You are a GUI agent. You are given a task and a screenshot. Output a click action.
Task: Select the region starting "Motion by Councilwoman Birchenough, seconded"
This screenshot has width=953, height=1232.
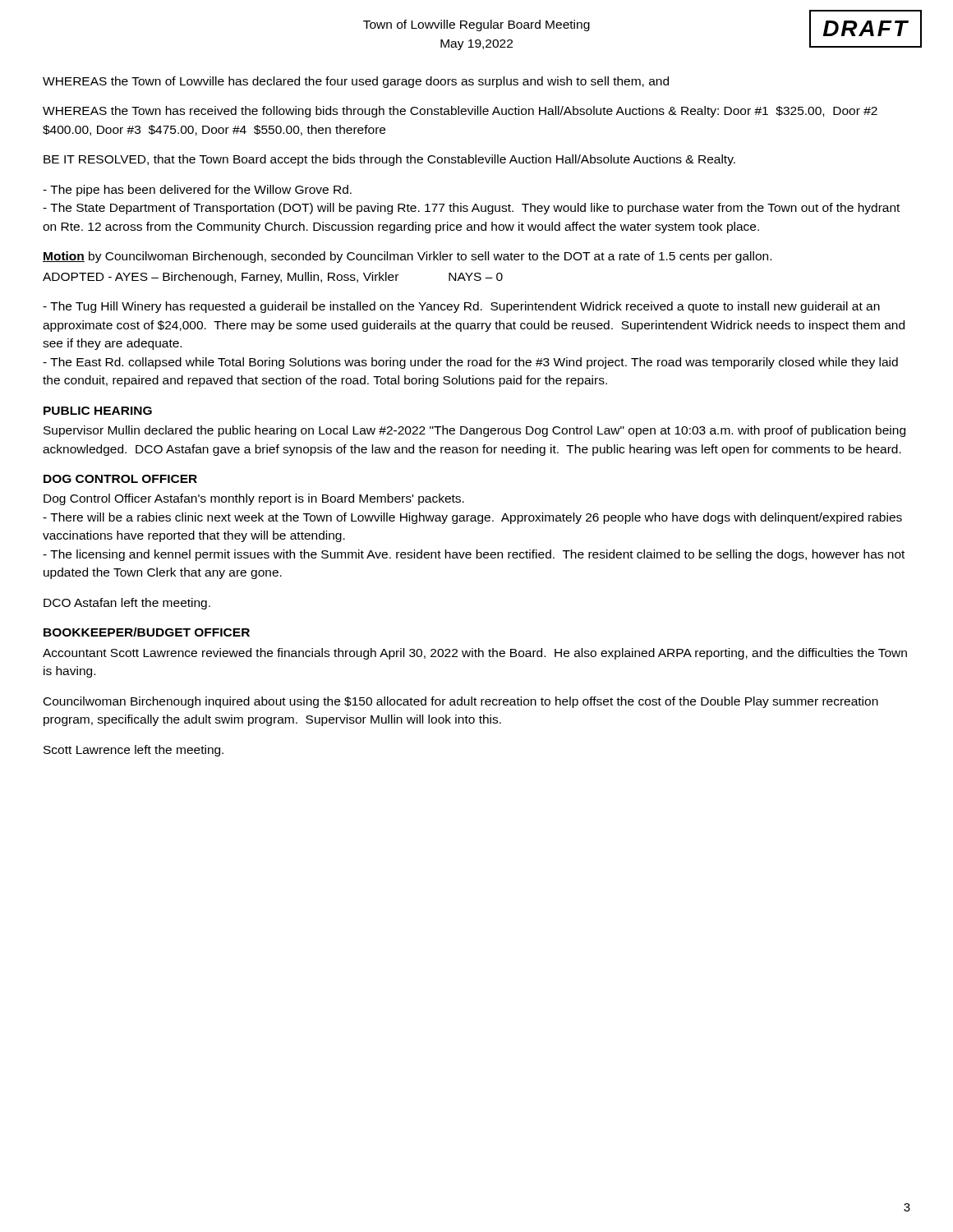click(x=476, y=267)
